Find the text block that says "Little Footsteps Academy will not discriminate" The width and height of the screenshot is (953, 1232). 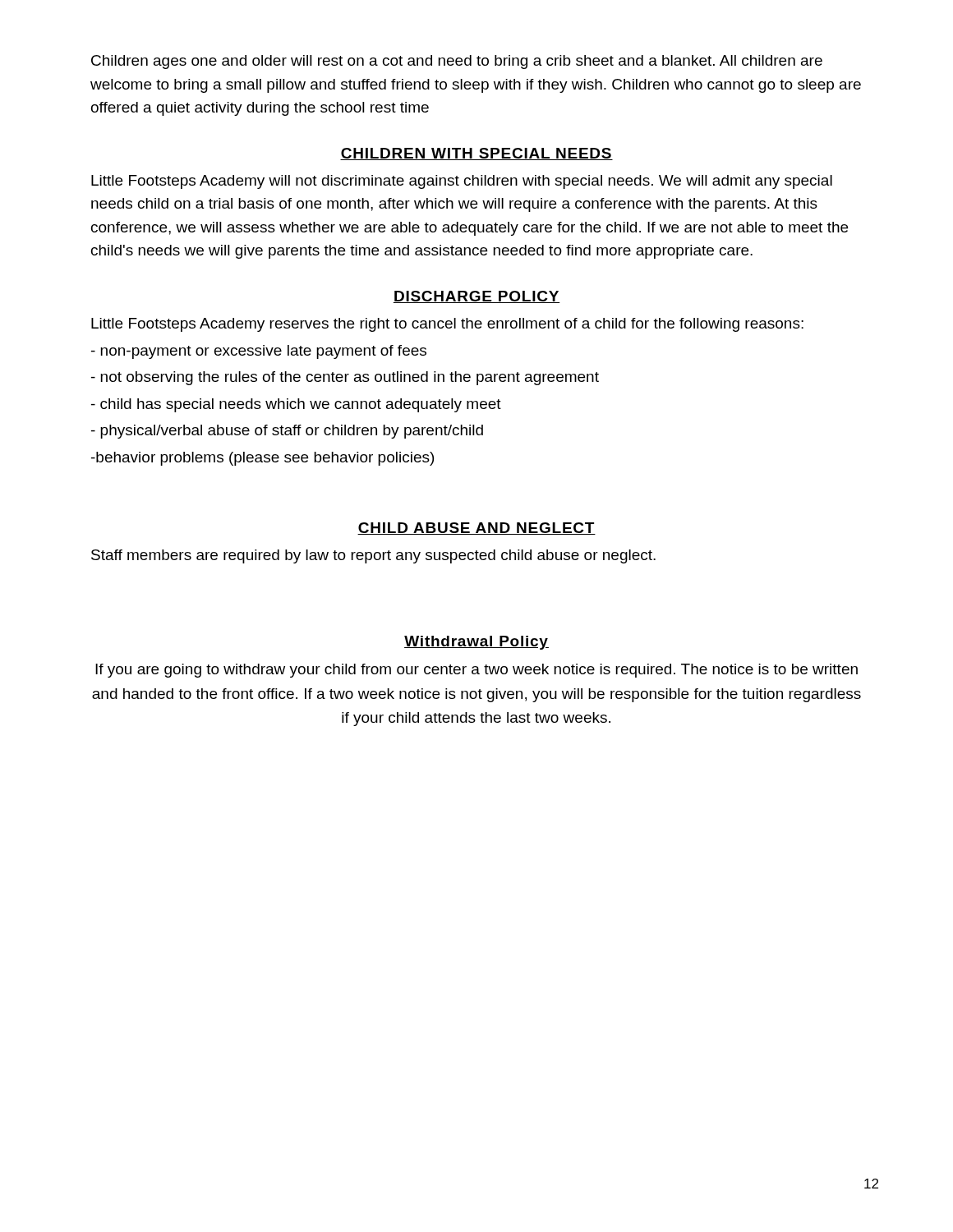coord(470,215)
